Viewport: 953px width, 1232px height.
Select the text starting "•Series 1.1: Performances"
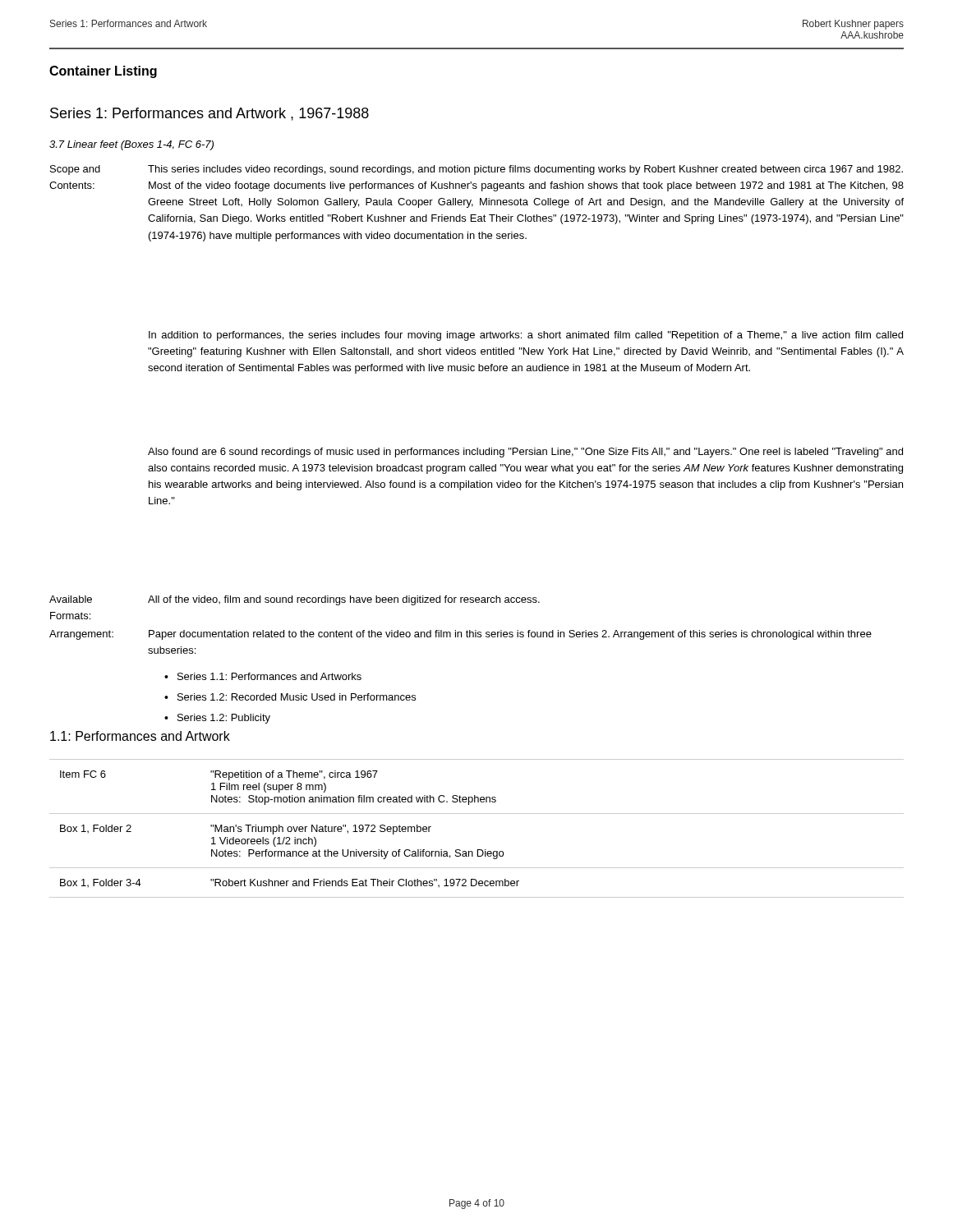coord(263,677)
